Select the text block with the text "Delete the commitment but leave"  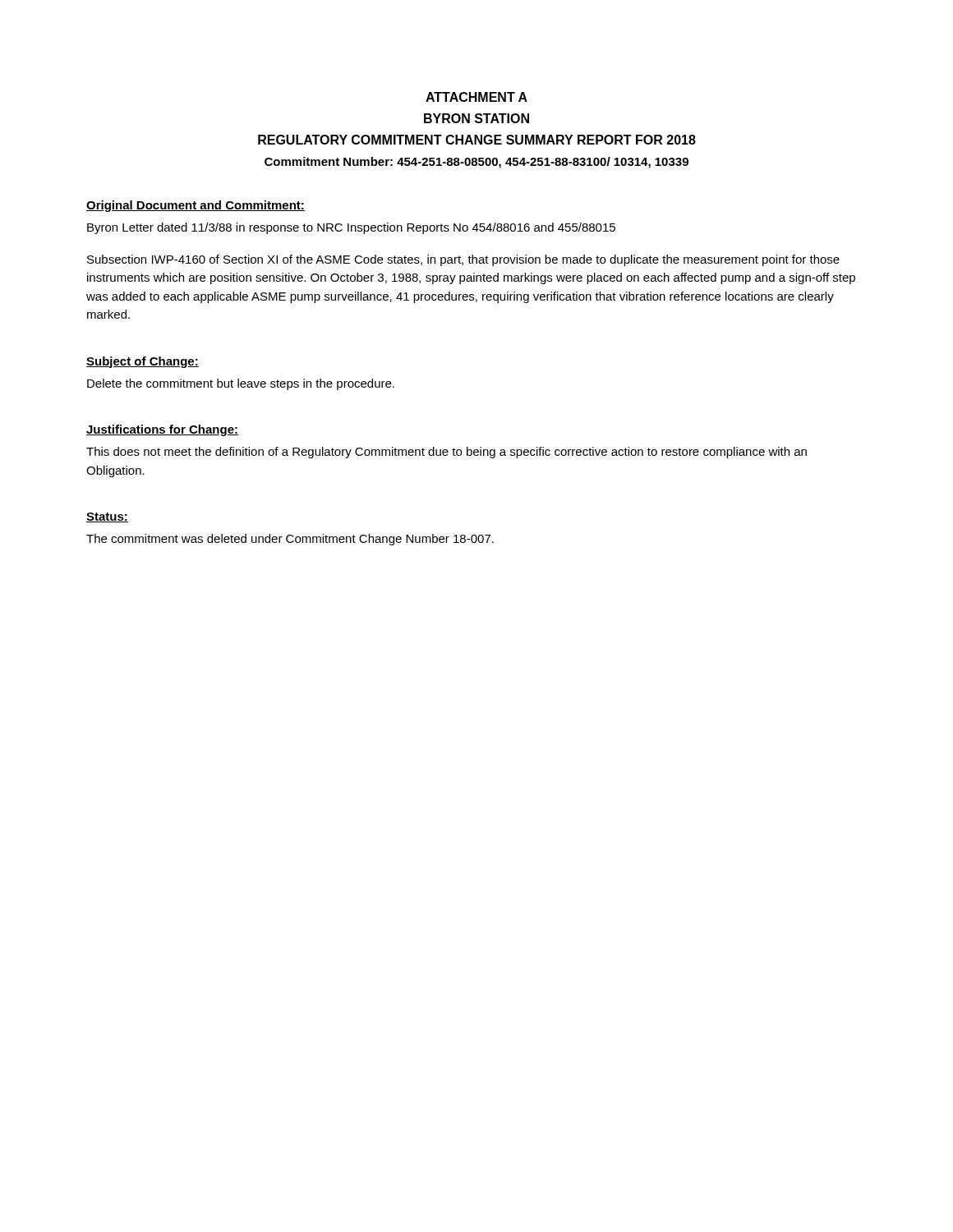coord(241,383)
